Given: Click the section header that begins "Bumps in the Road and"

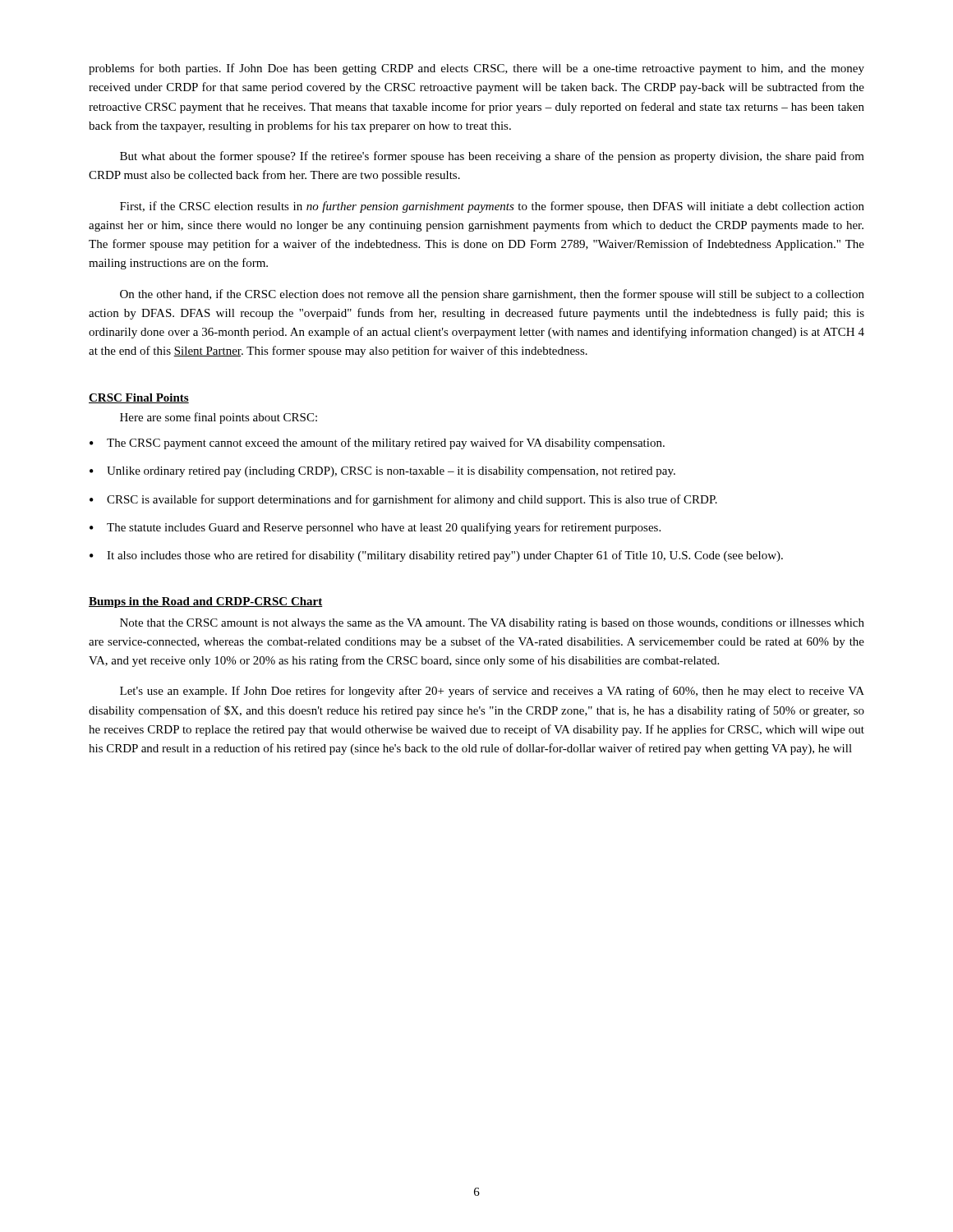Looking at the screenshot, I should [x=205, y=601].
